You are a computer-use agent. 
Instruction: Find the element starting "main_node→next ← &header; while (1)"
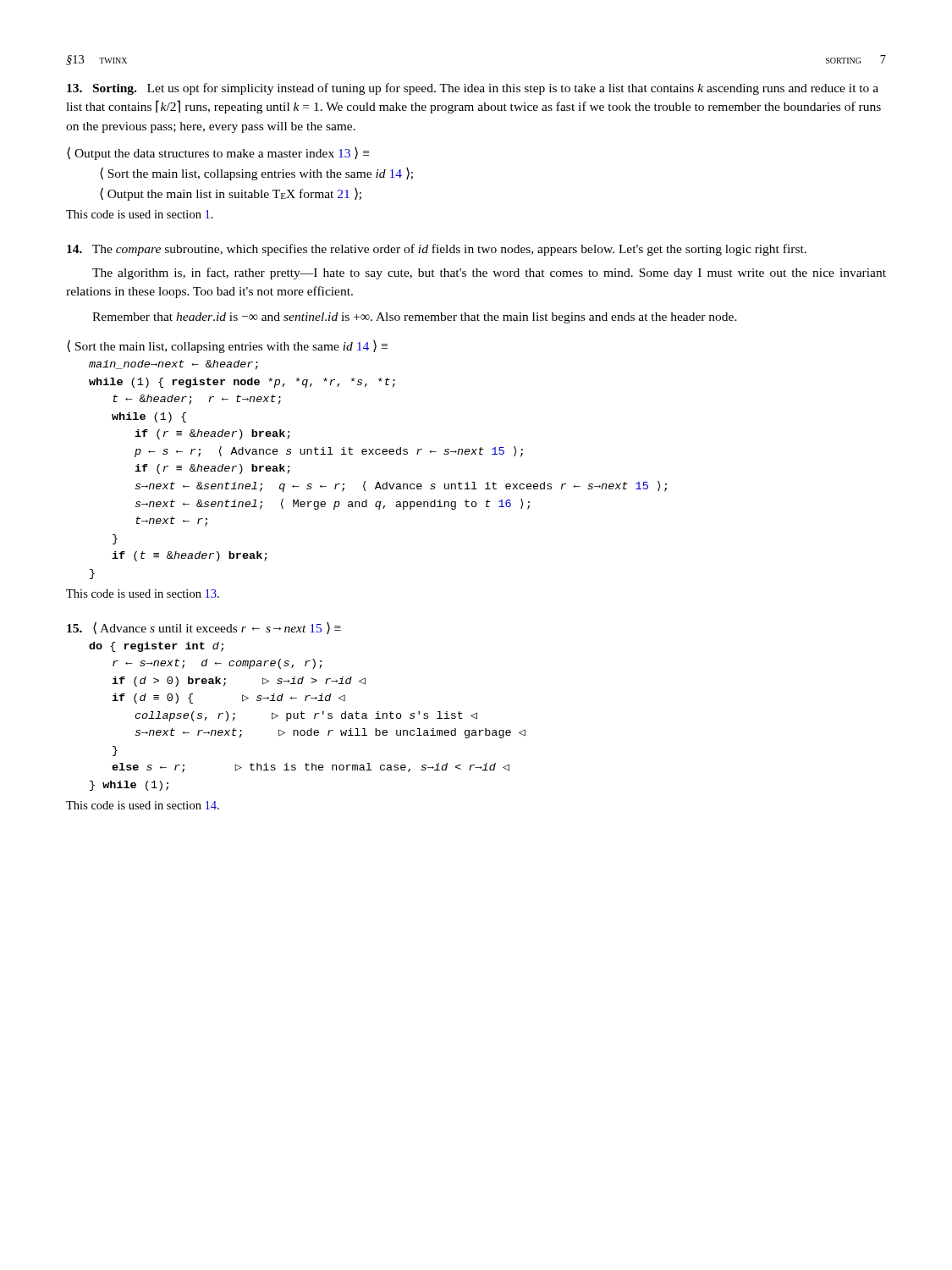pyautogui.click(x=487, y=470)
